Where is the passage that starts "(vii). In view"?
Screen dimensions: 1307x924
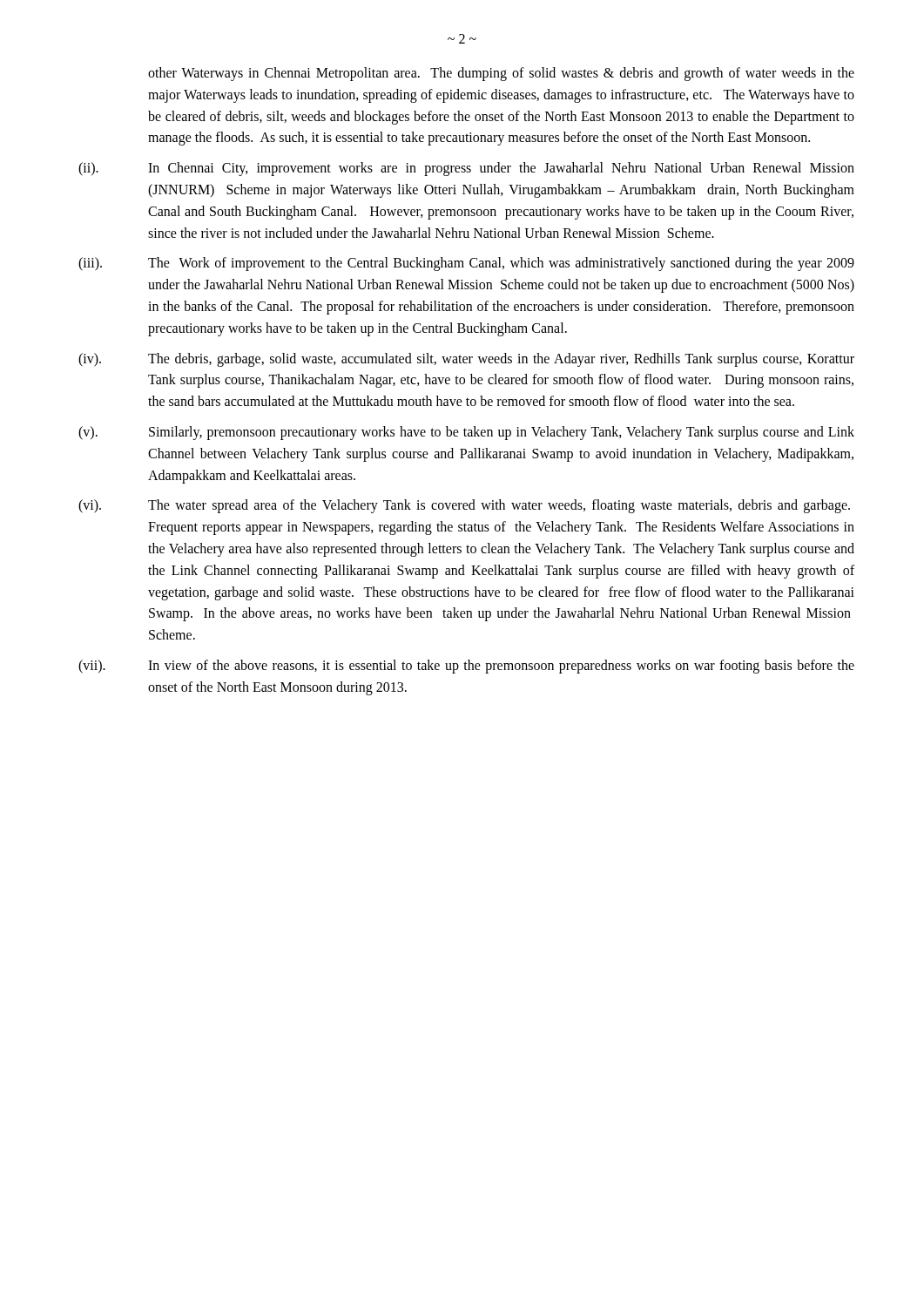point(466,677)
